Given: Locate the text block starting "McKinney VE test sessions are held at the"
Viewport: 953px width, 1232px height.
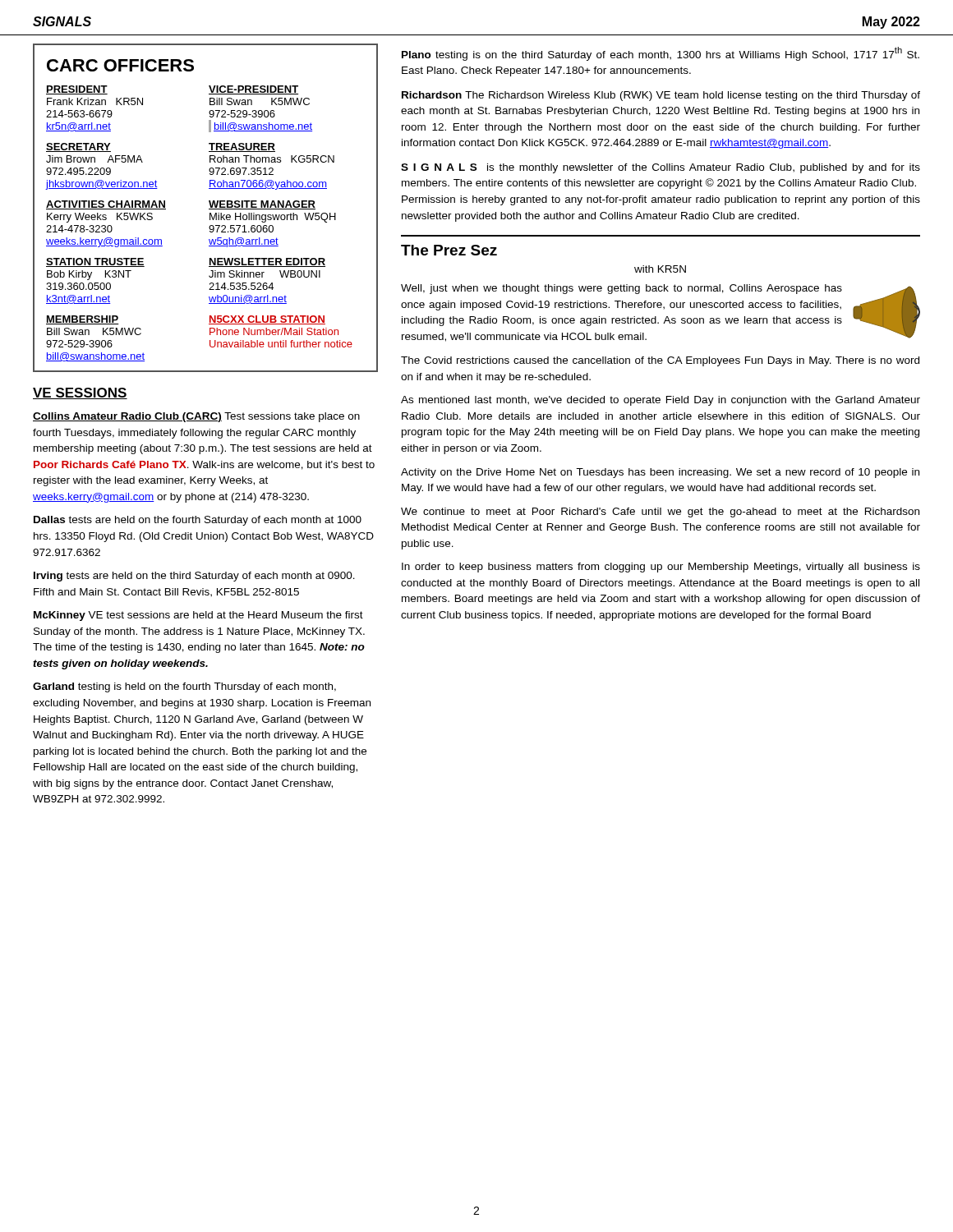Looking at the screenshot, I should tap(199, 639).
